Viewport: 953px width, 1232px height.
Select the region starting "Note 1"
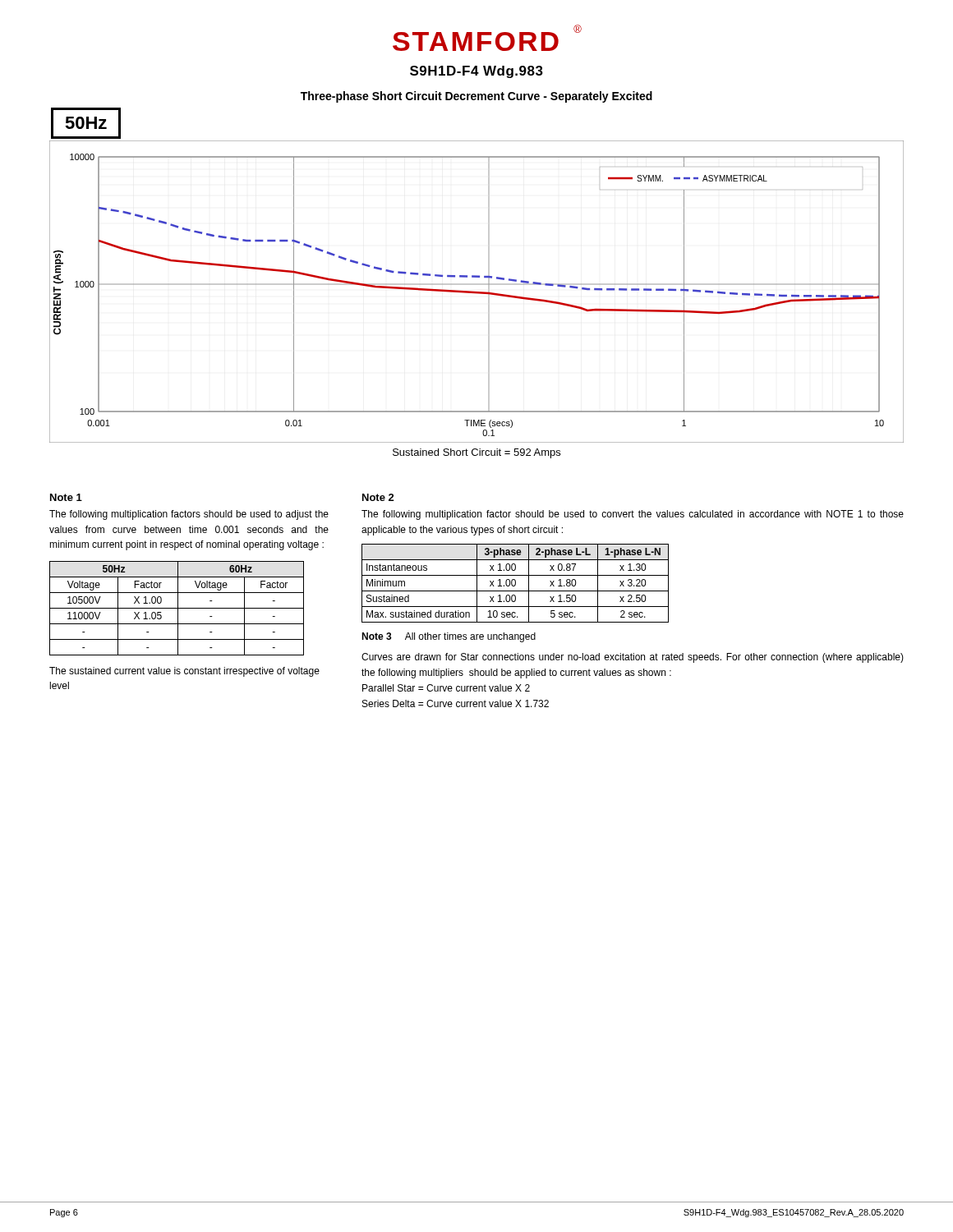point(66,497)
